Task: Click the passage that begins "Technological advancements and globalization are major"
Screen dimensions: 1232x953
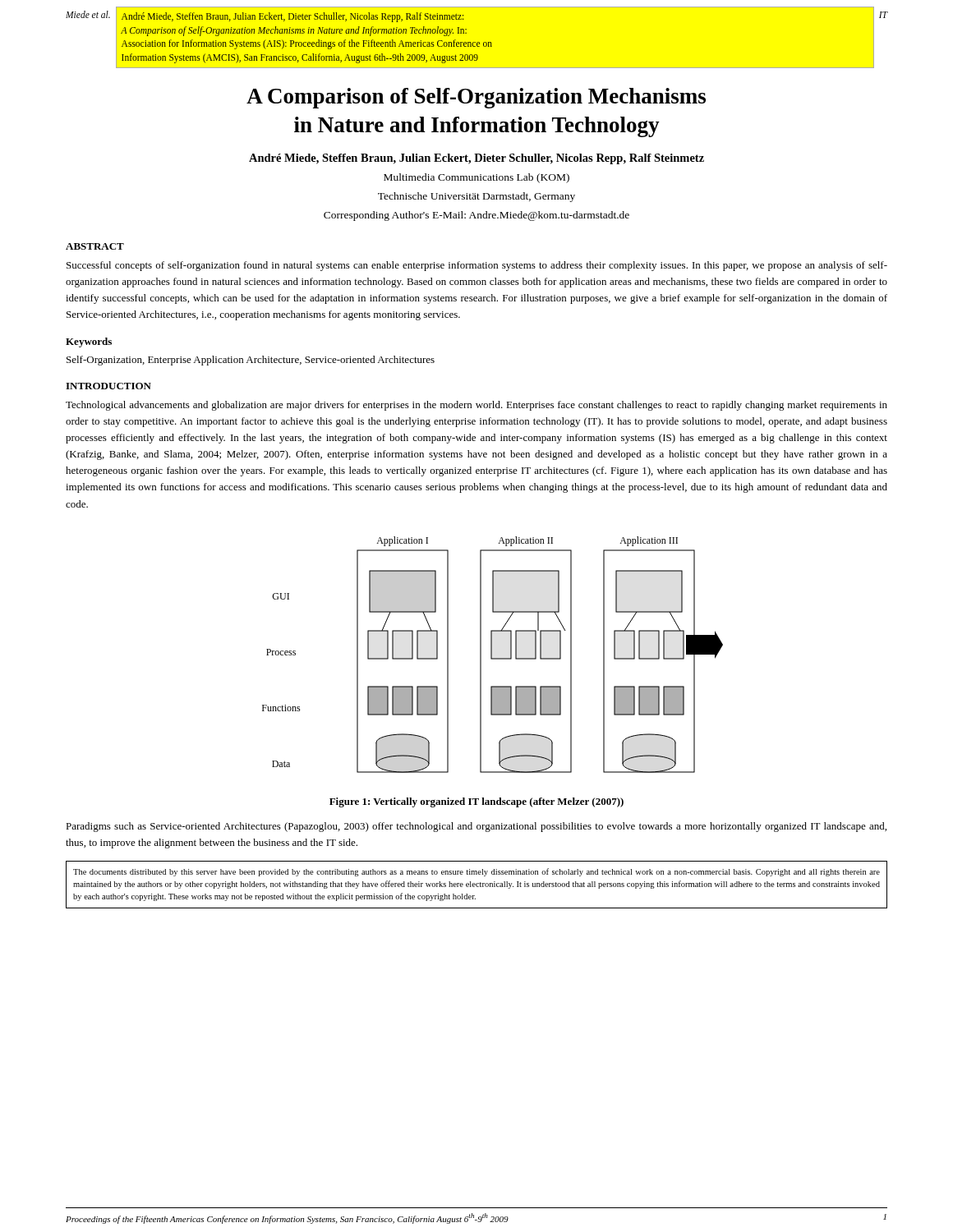Action: (x=476, y=454)
